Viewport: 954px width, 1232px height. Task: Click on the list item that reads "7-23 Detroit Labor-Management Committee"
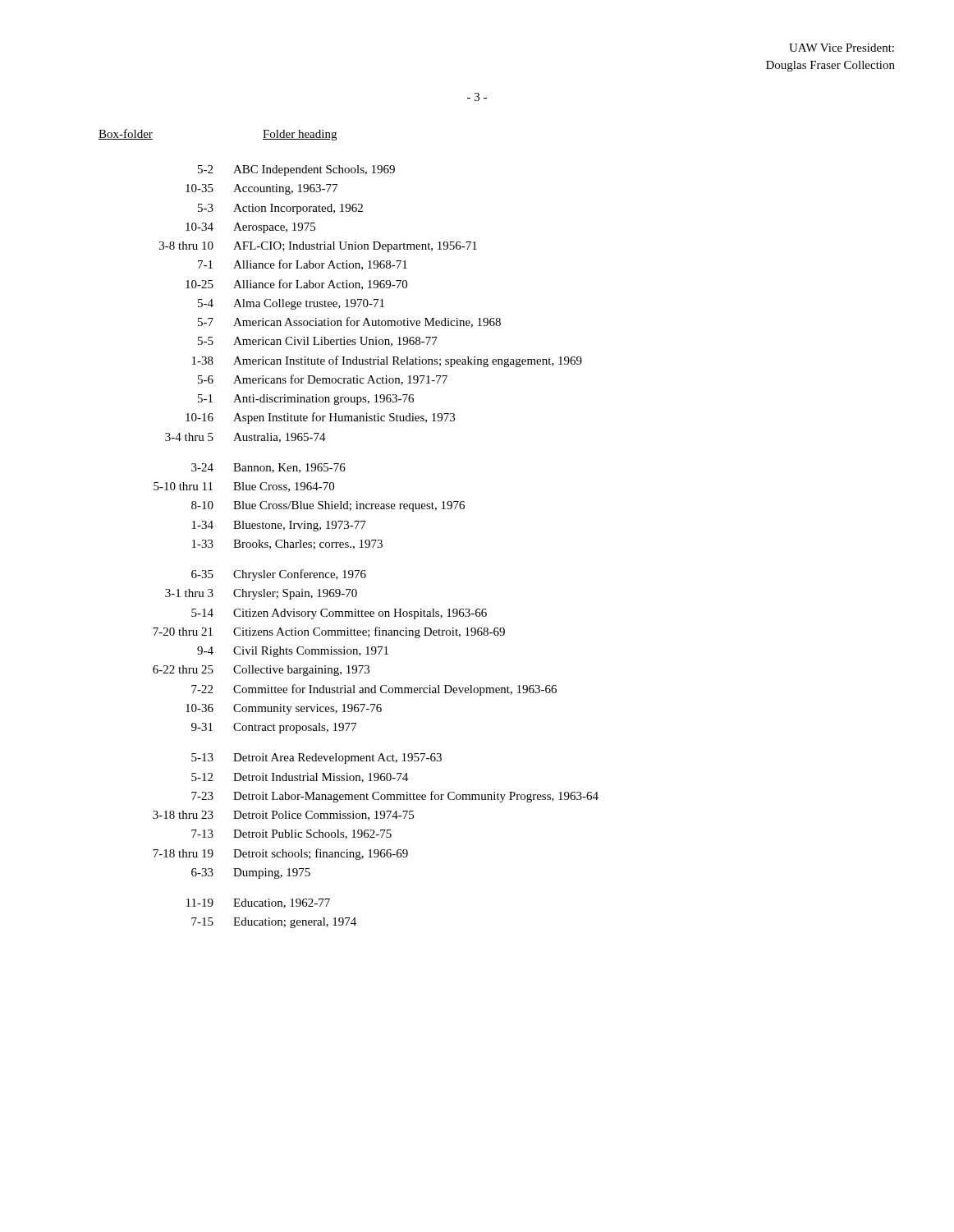click(476, 796)
